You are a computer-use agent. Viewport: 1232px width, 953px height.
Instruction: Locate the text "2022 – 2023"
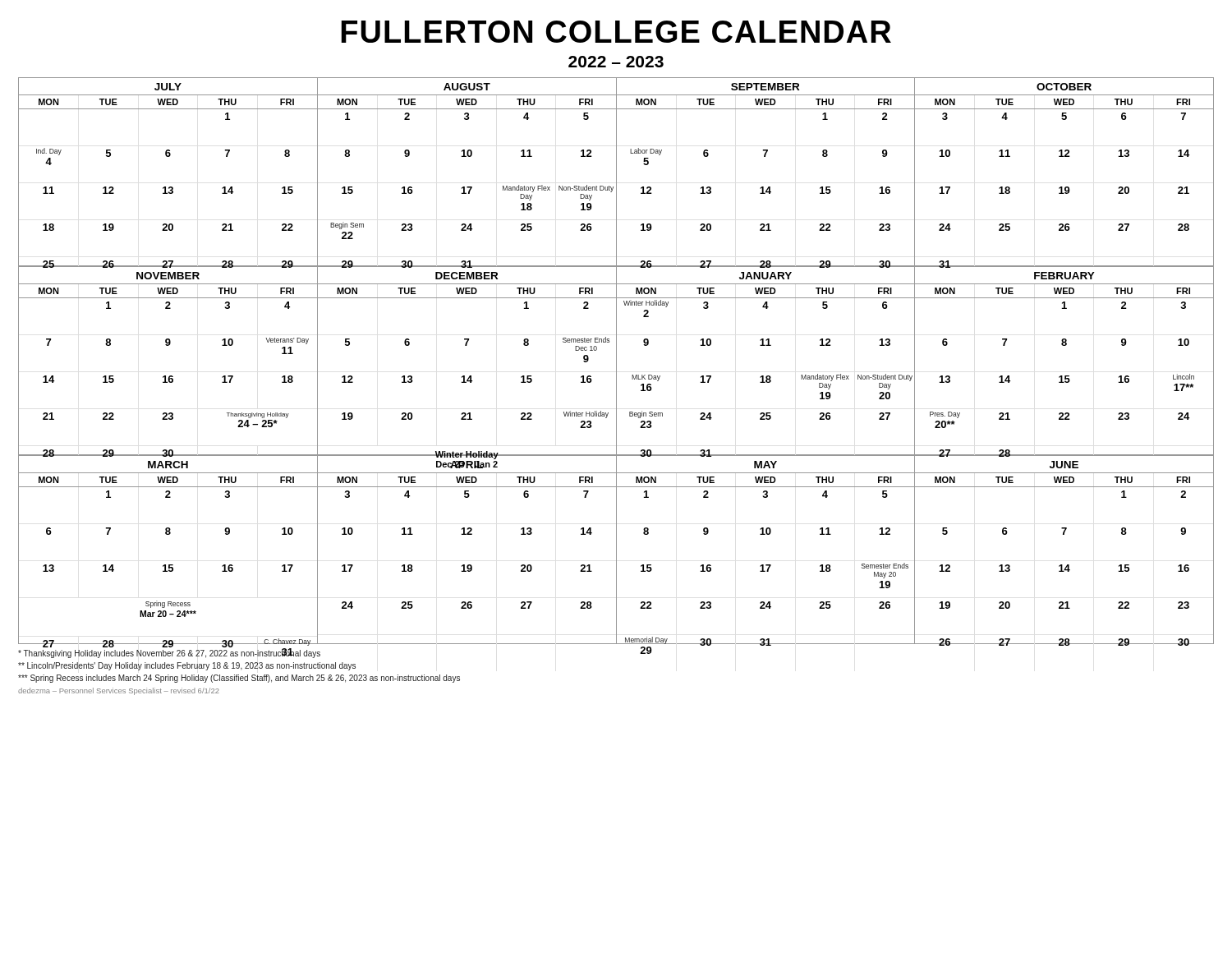(x=616, y=61)
